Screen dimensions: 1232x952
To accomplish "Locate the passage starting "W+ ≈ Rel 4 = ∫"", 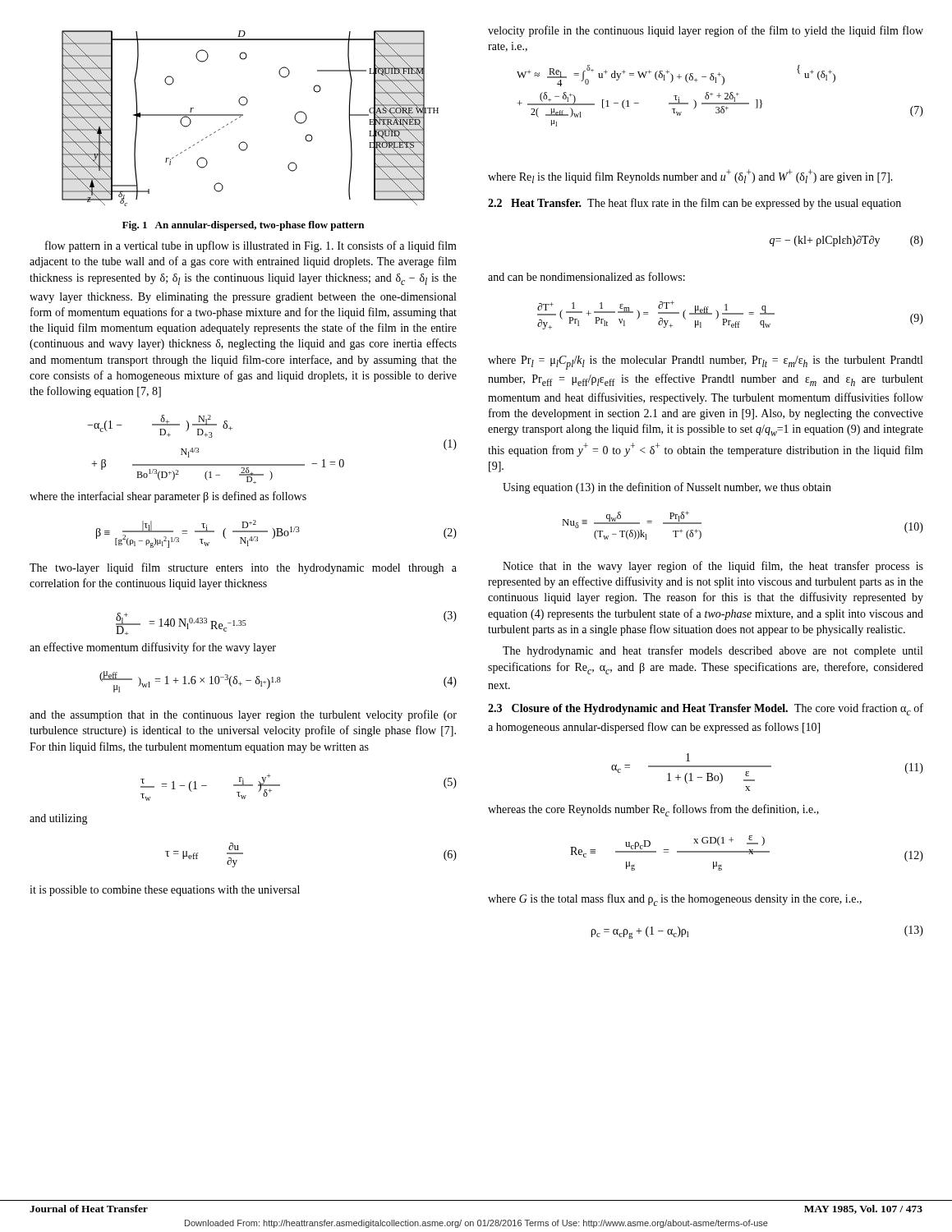I will point(706,111).
